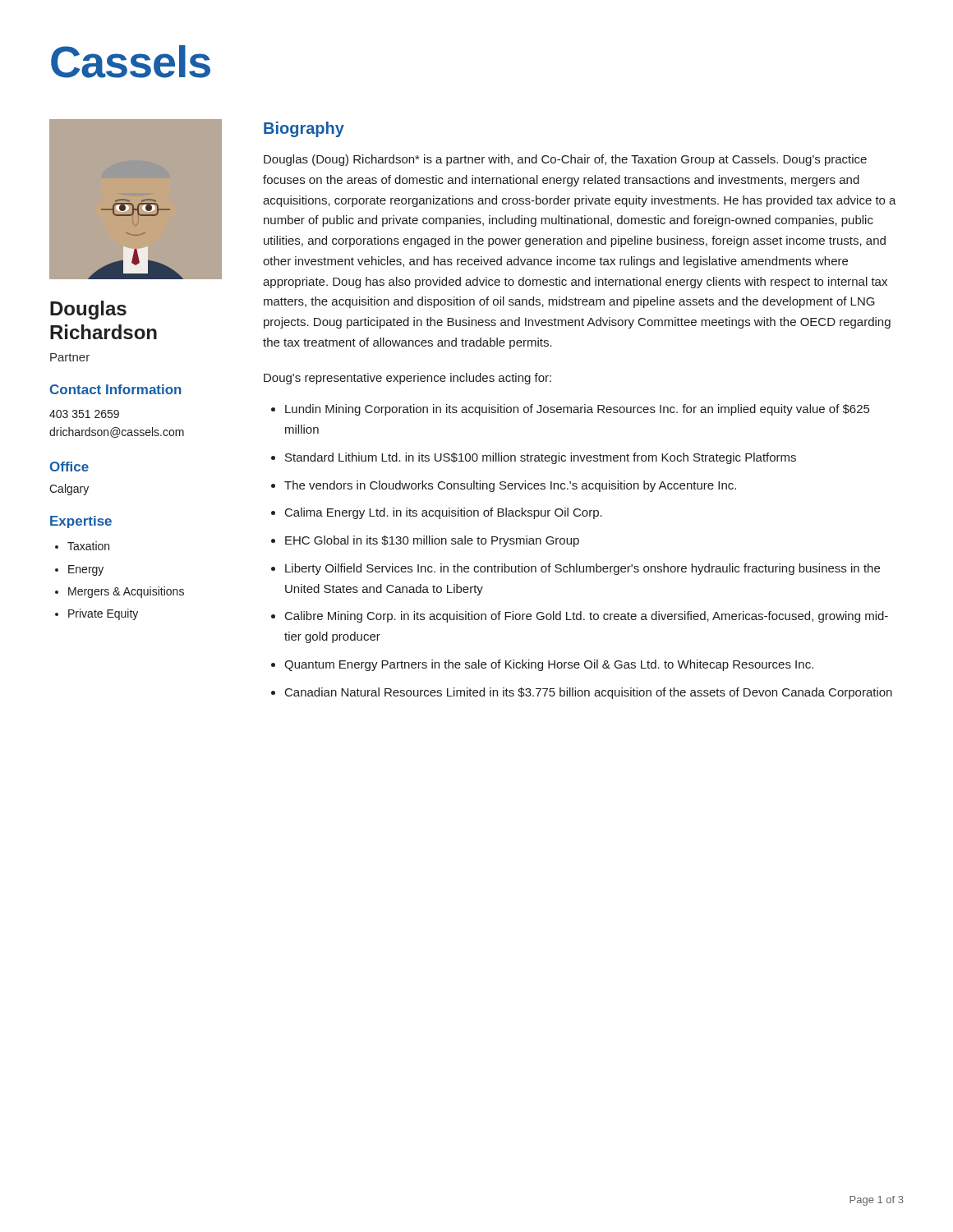Point to the region starting "Quantum Energy Partners in"
Image resolution: width=953 pixels, height=1232 pixels.
click(x=549, y=664)
